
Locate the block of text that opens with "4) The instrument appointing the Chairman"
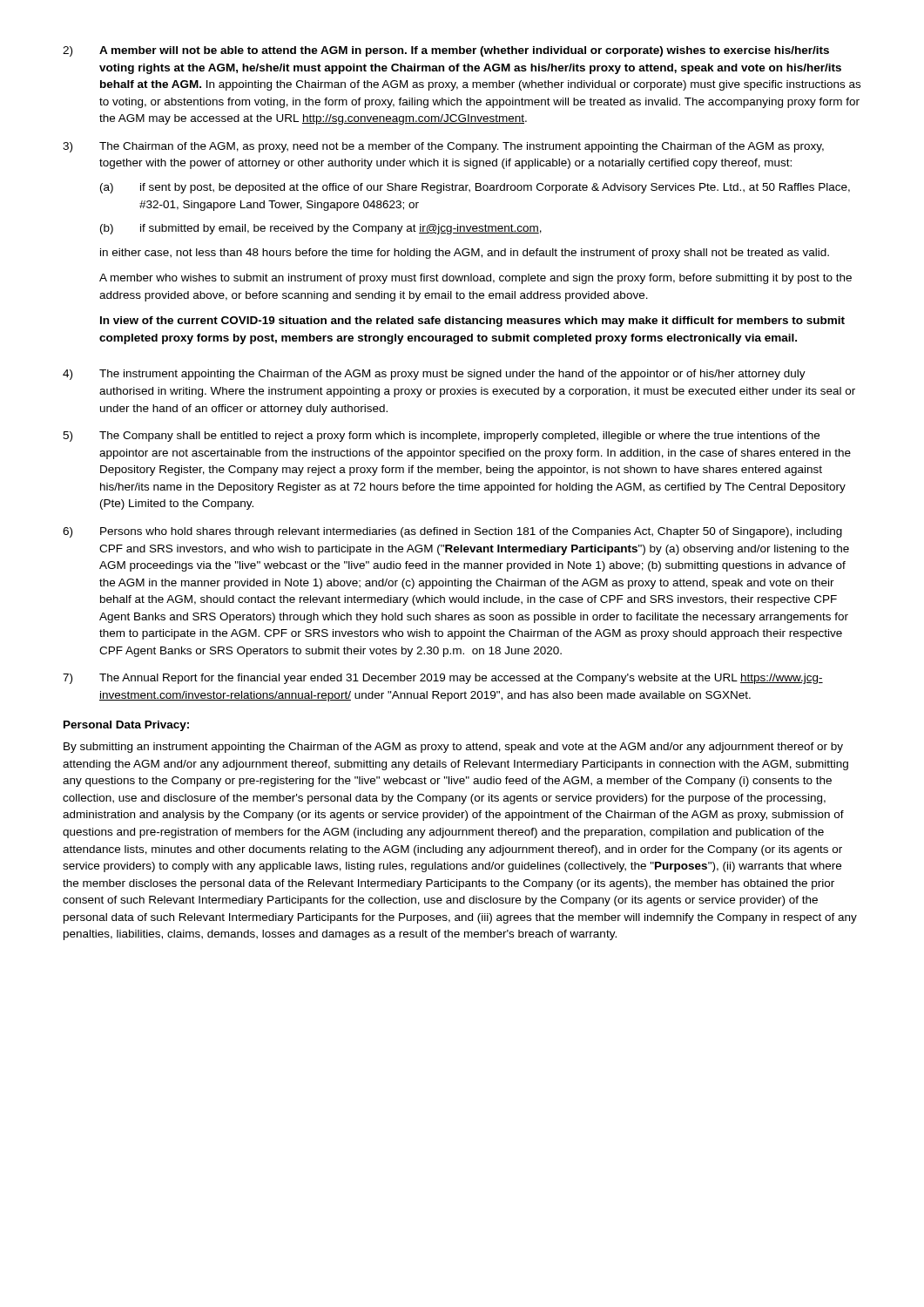[462, 391]
